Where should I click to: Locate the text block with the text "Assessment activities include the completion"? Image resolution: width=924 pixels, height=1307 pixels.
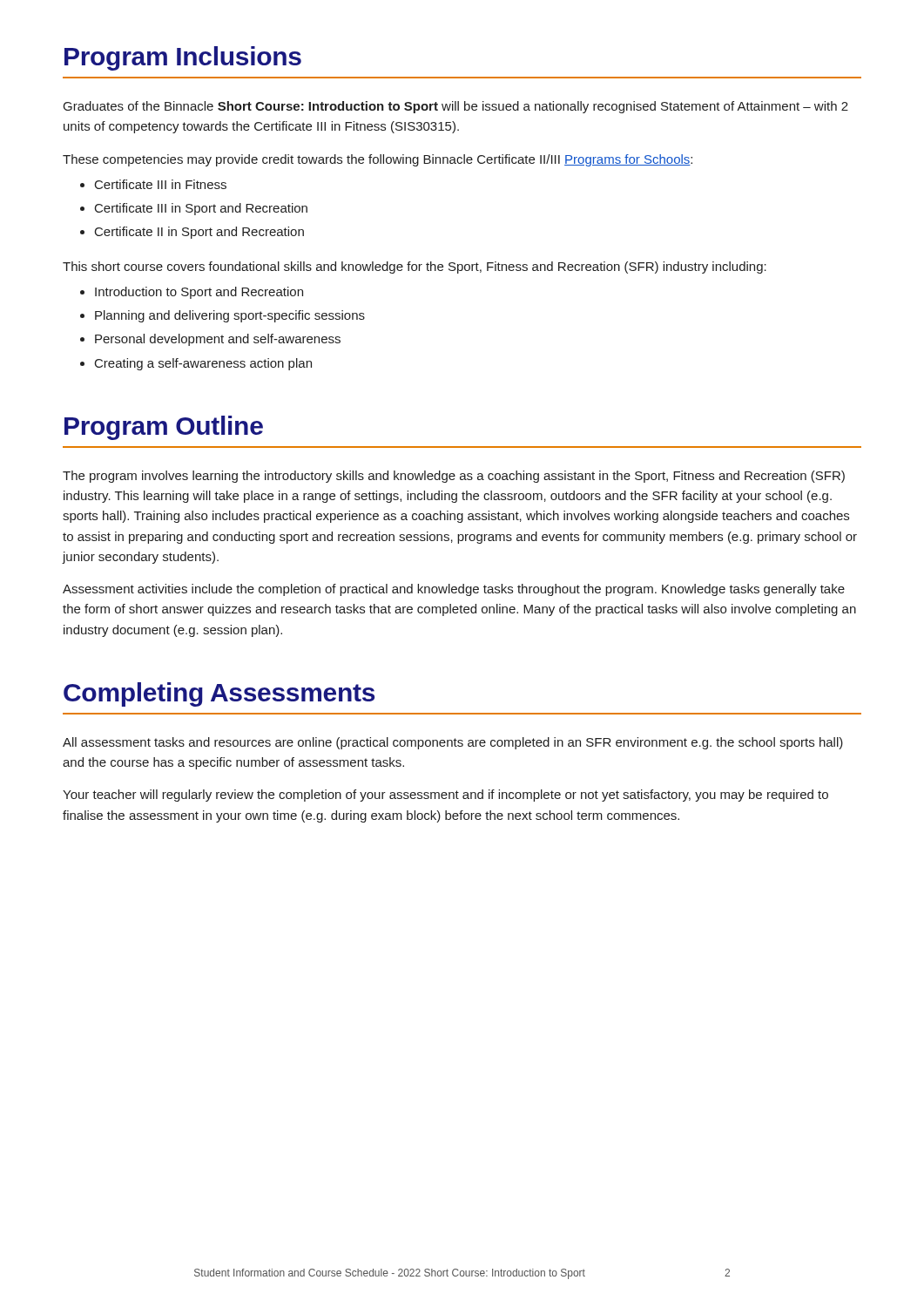pos(462,609)
